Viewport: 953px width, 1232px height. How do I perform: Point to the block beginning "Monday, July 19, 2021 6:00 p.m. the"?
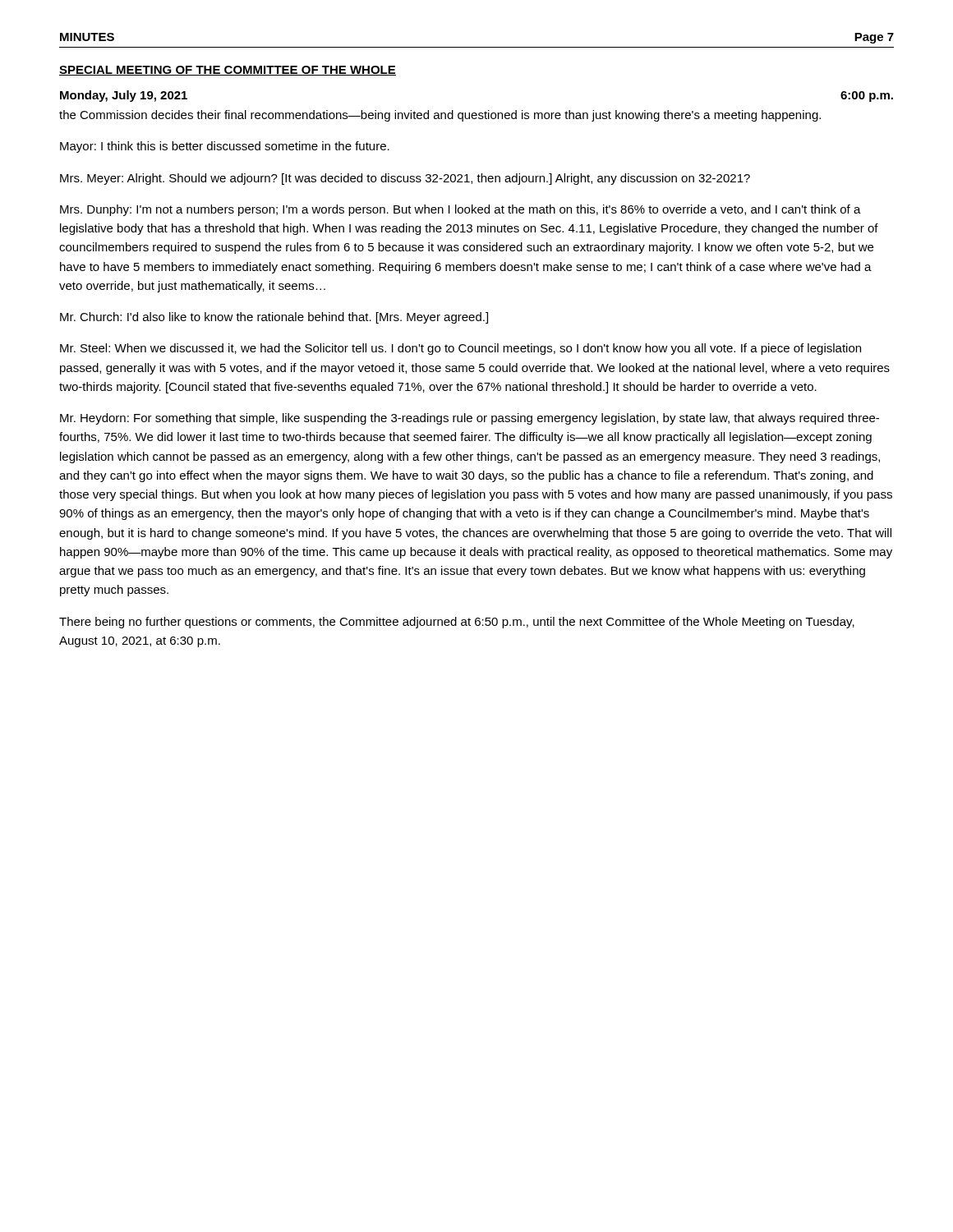(476, 106)
